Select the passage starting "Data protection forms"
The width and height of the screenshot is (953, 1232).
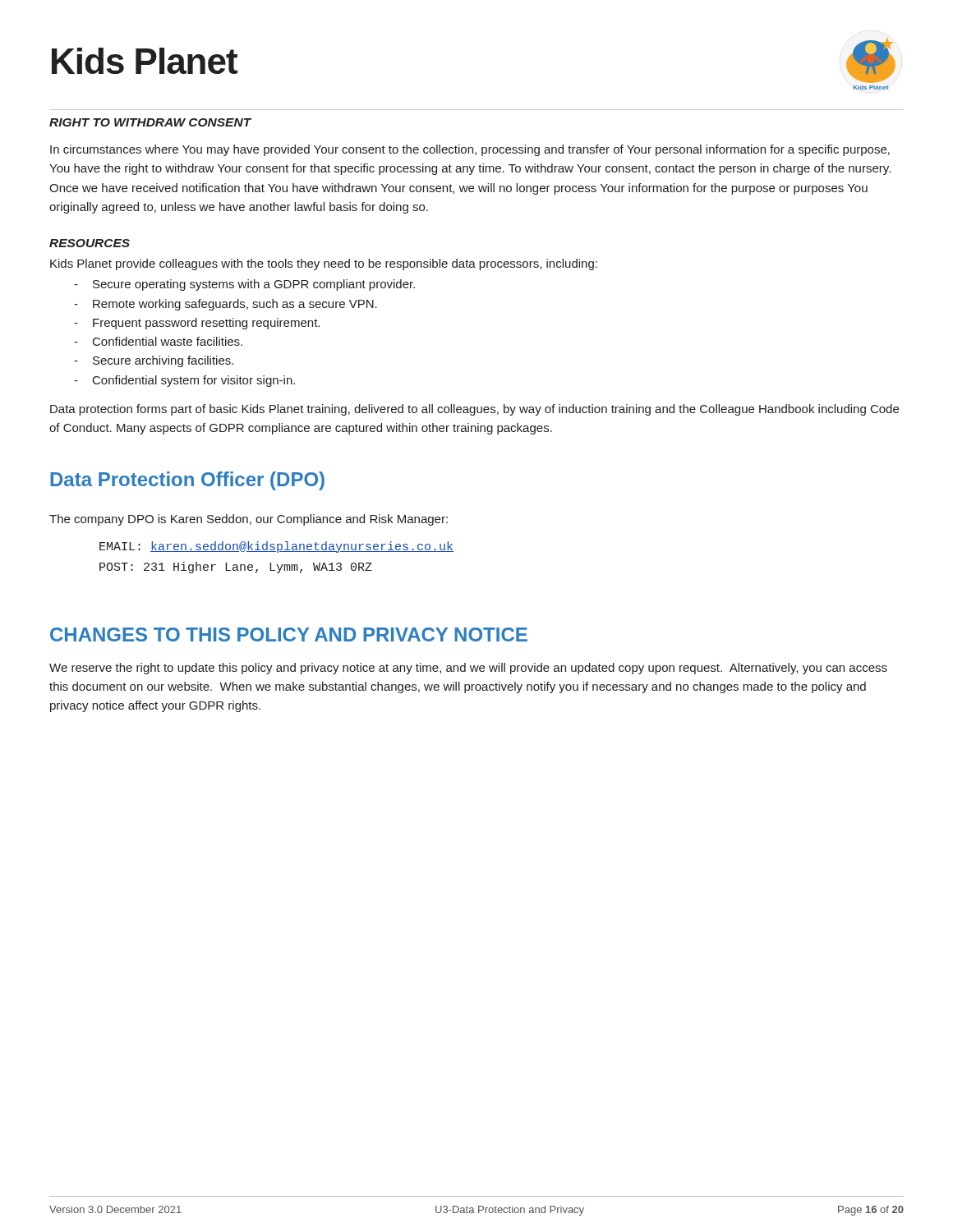474,418
